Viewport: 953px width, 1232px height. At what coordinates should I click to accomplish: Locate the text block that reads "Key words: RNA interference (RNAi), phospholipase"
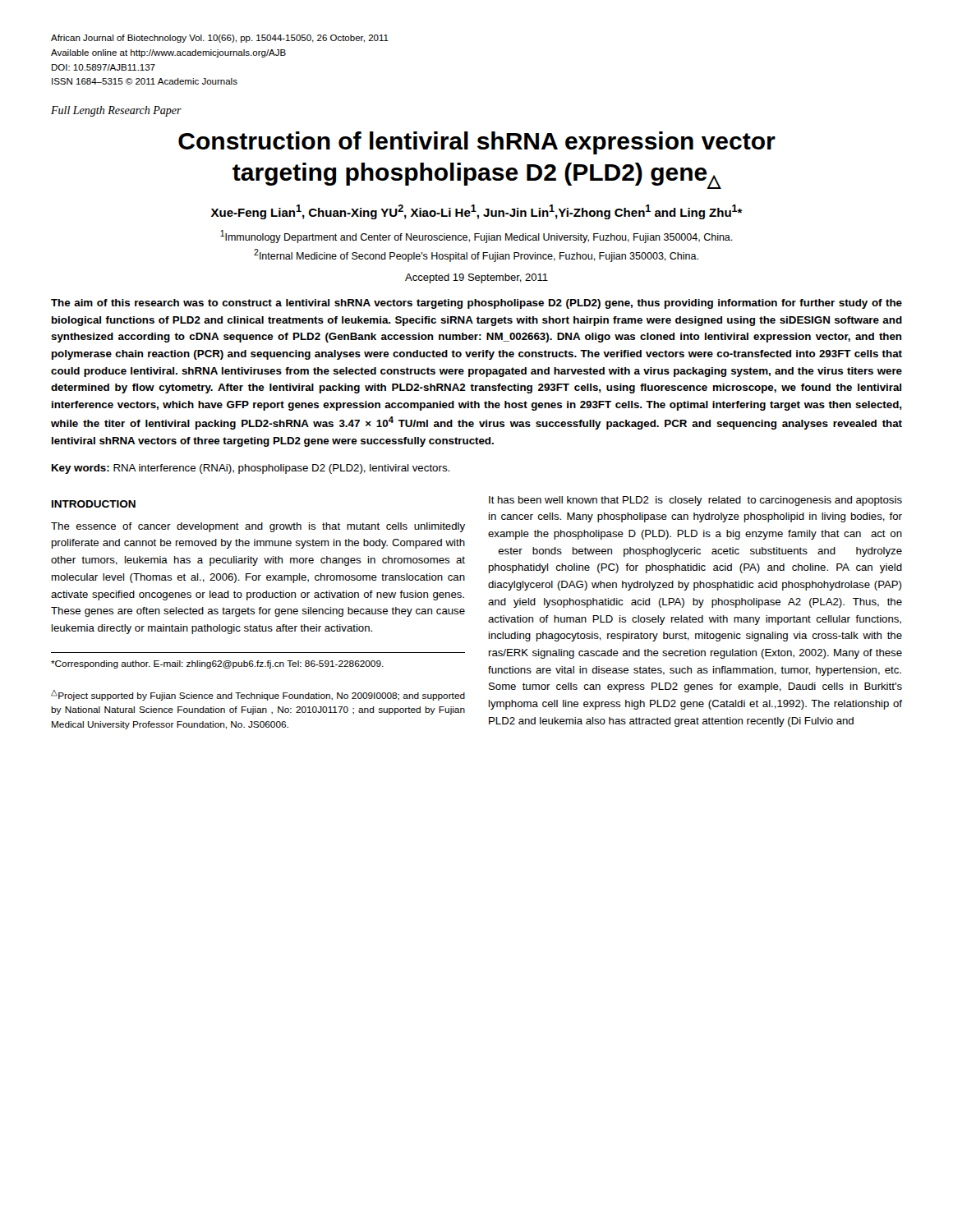[251, 468]
